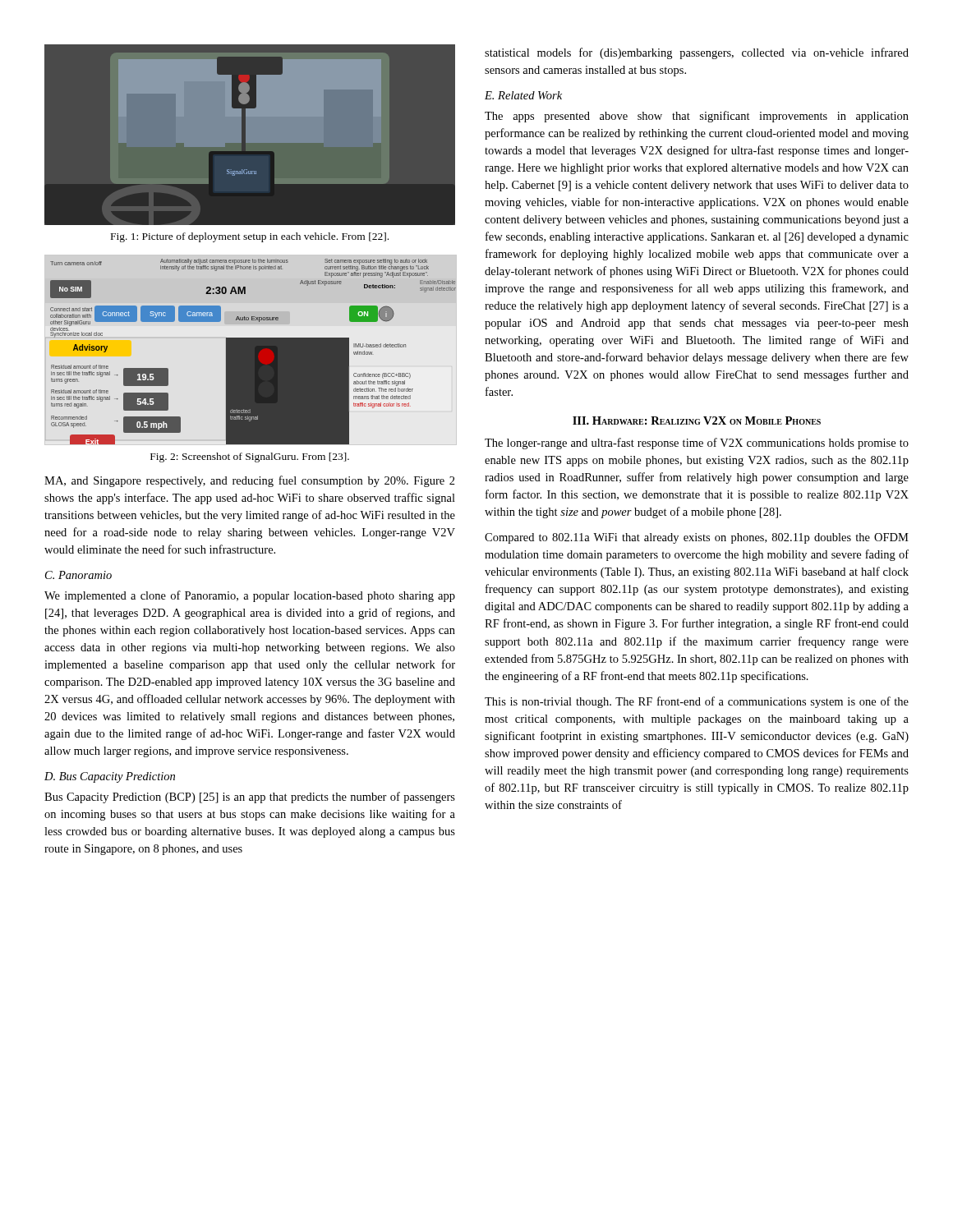Locate the screenshot
953x1232 pixels.
tap(250, 350)
